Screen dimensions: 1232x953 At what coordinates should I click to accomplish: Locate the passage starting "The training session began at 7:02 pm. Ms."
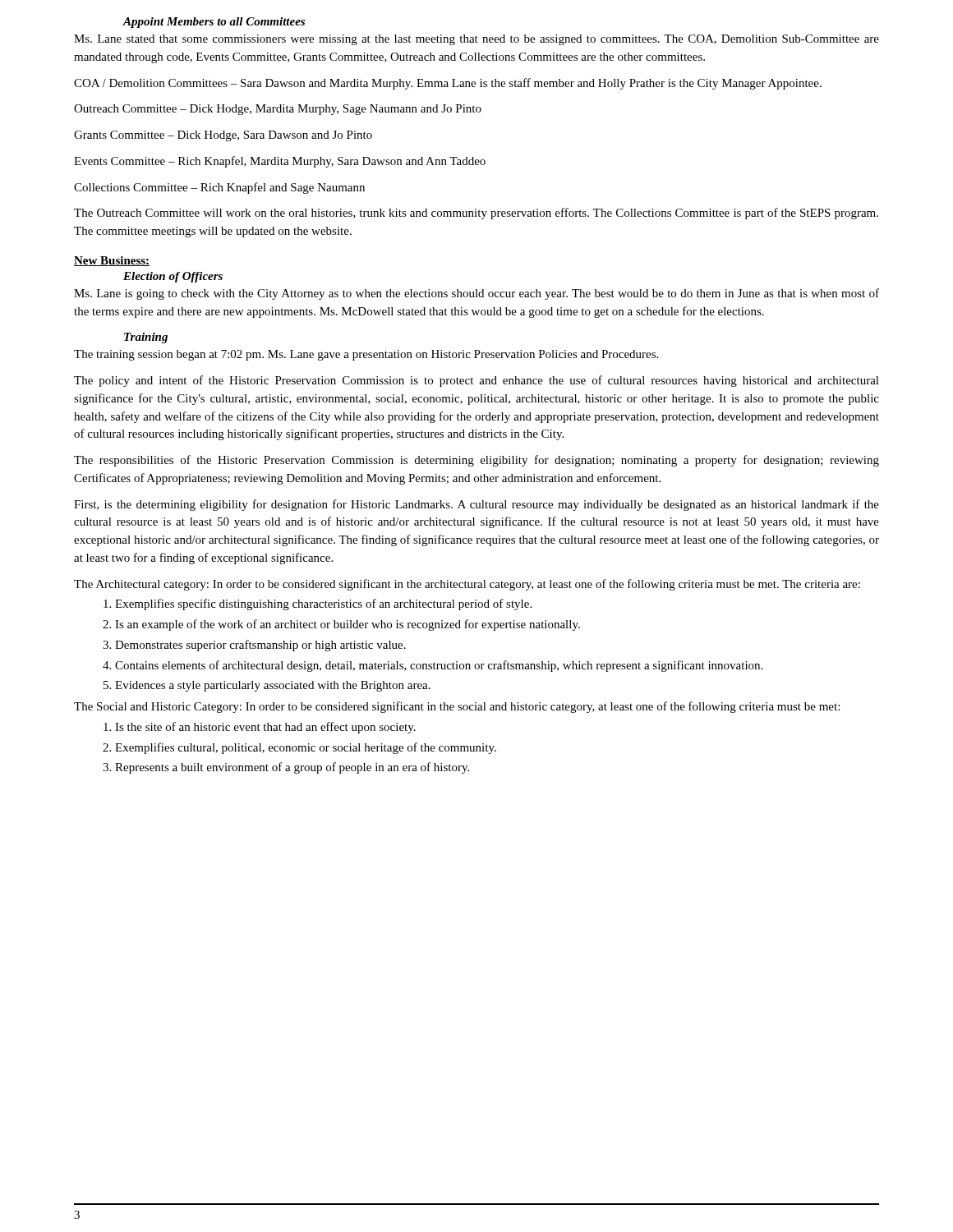coord(476,355)
